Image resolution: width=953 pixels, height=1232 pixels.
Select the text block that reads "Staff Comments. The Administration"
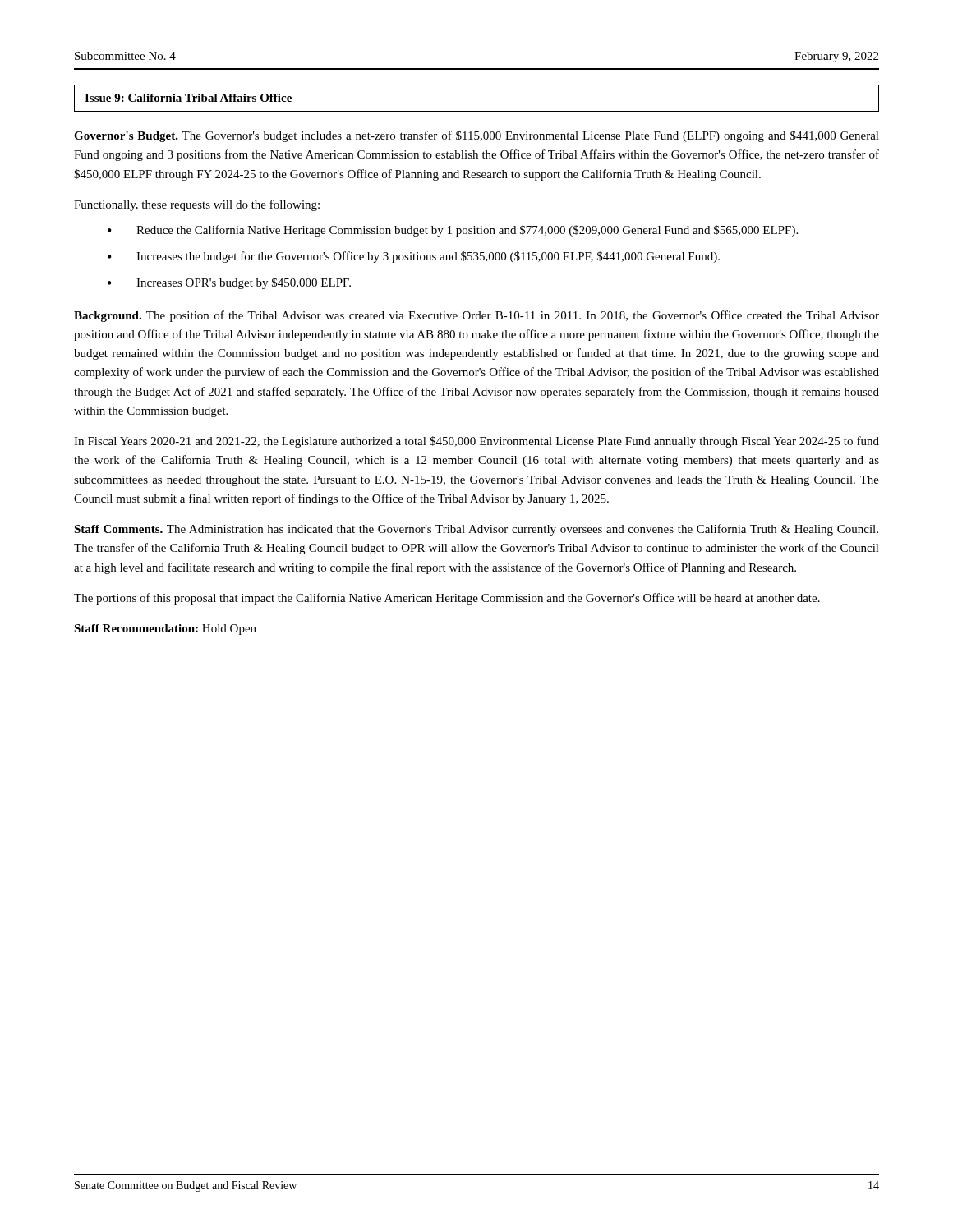click(476, 548)
